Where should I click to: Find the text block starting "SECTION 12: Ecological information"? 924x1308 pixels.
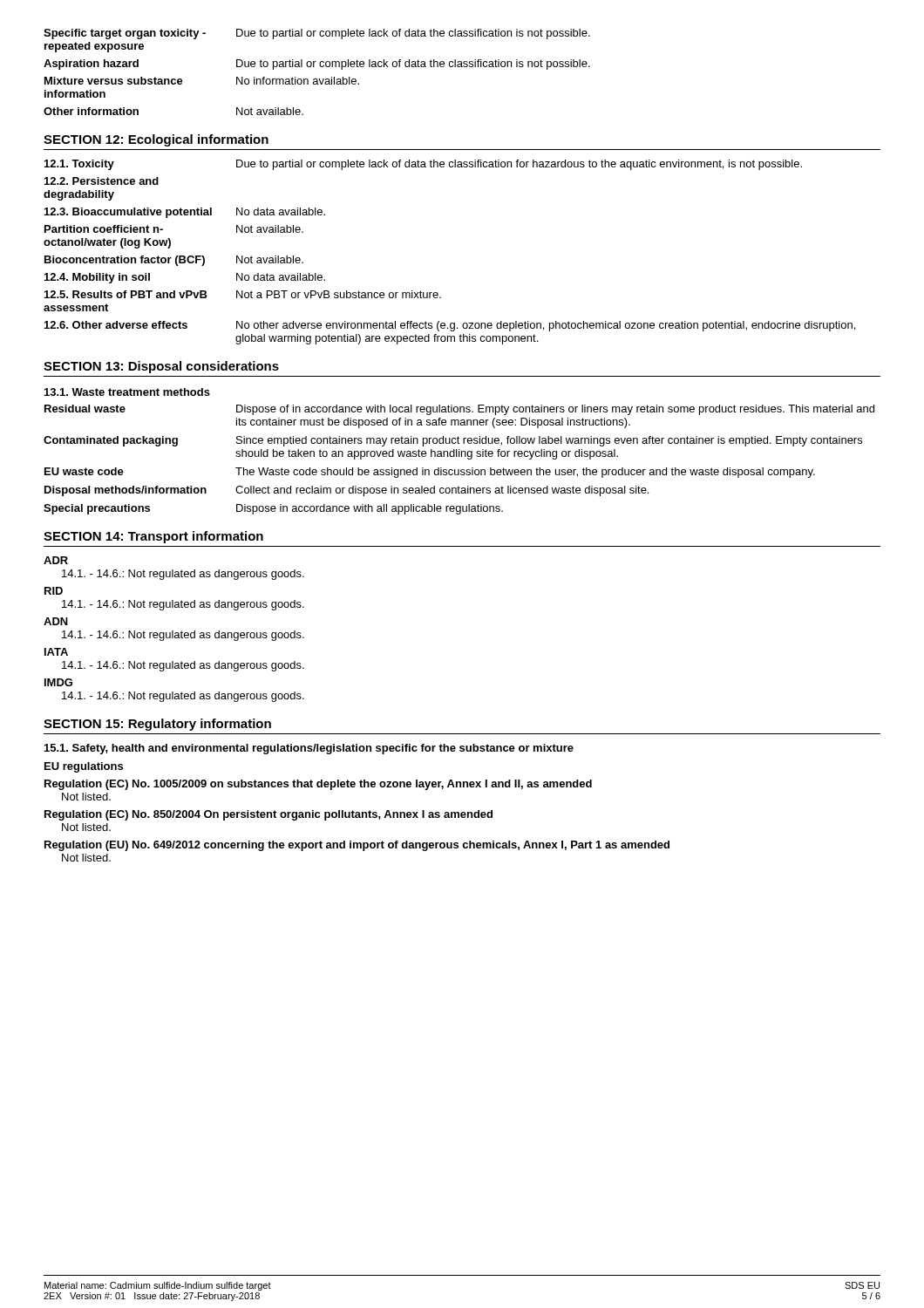156,139
